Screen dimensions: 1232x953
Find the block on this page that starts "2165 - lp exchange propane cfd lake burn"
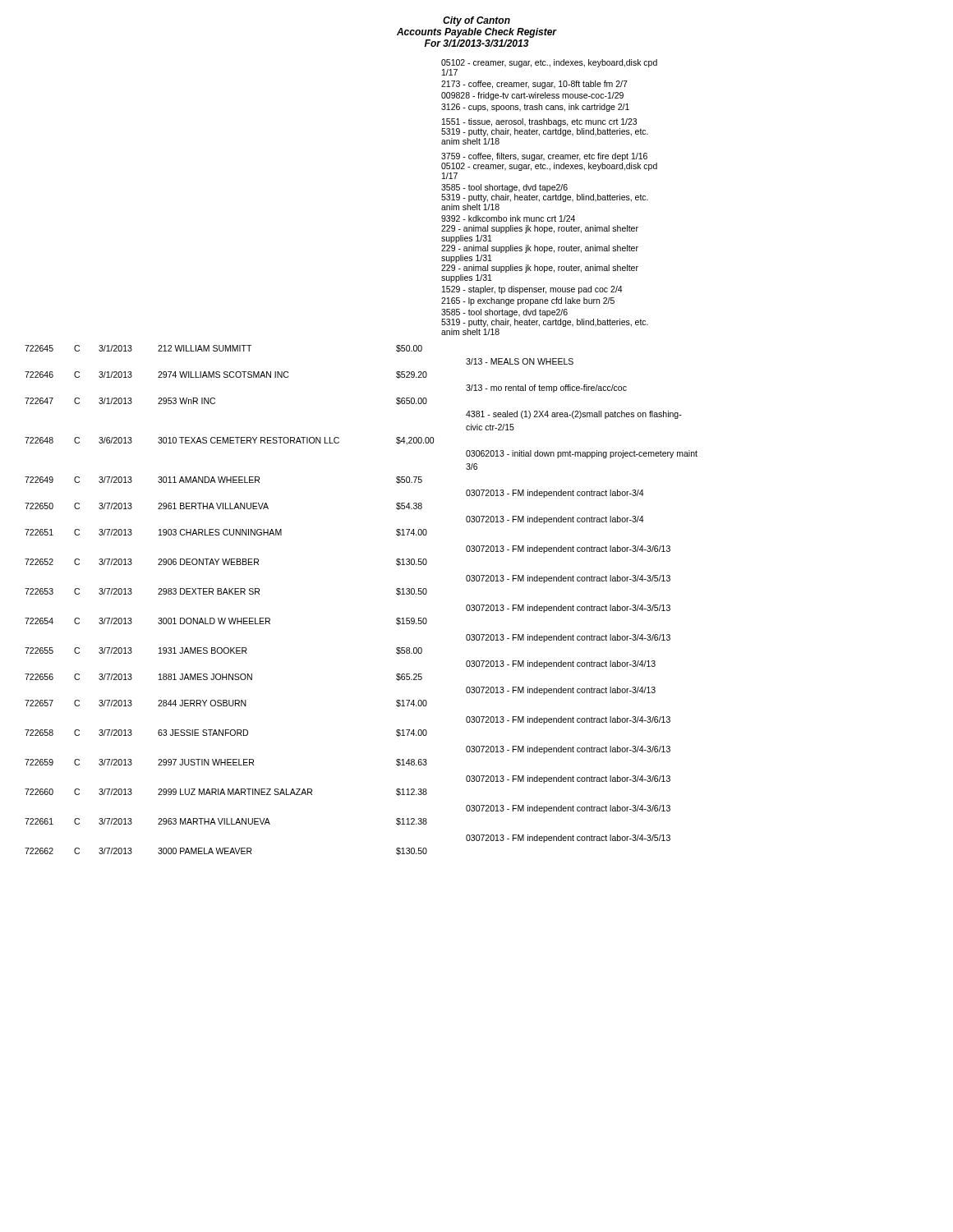pos(528,301)
